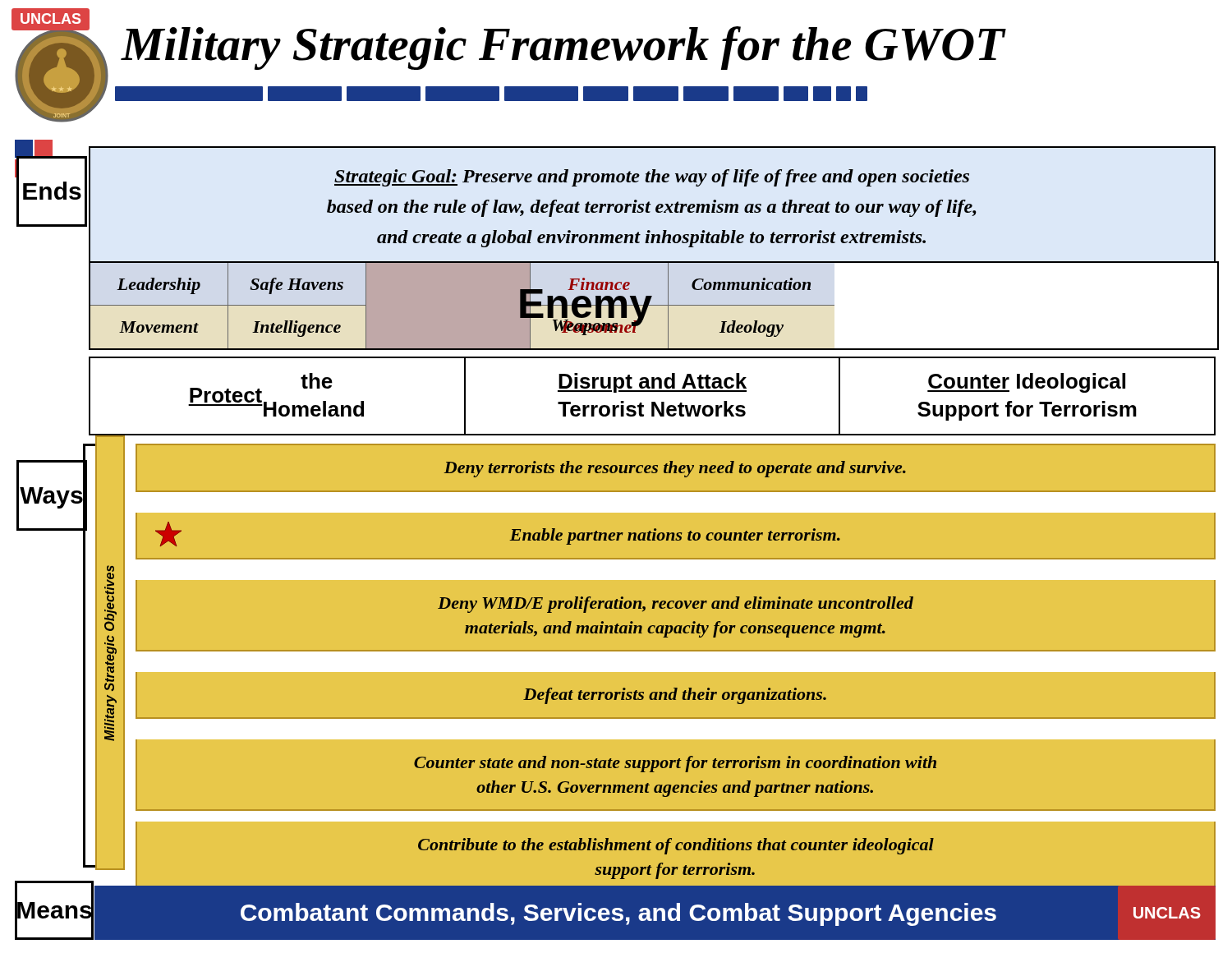Find the title containing "Military Strategic Framework for the GWOT"
Viewport: 1232px width, 953px height.
pos(563,44)
